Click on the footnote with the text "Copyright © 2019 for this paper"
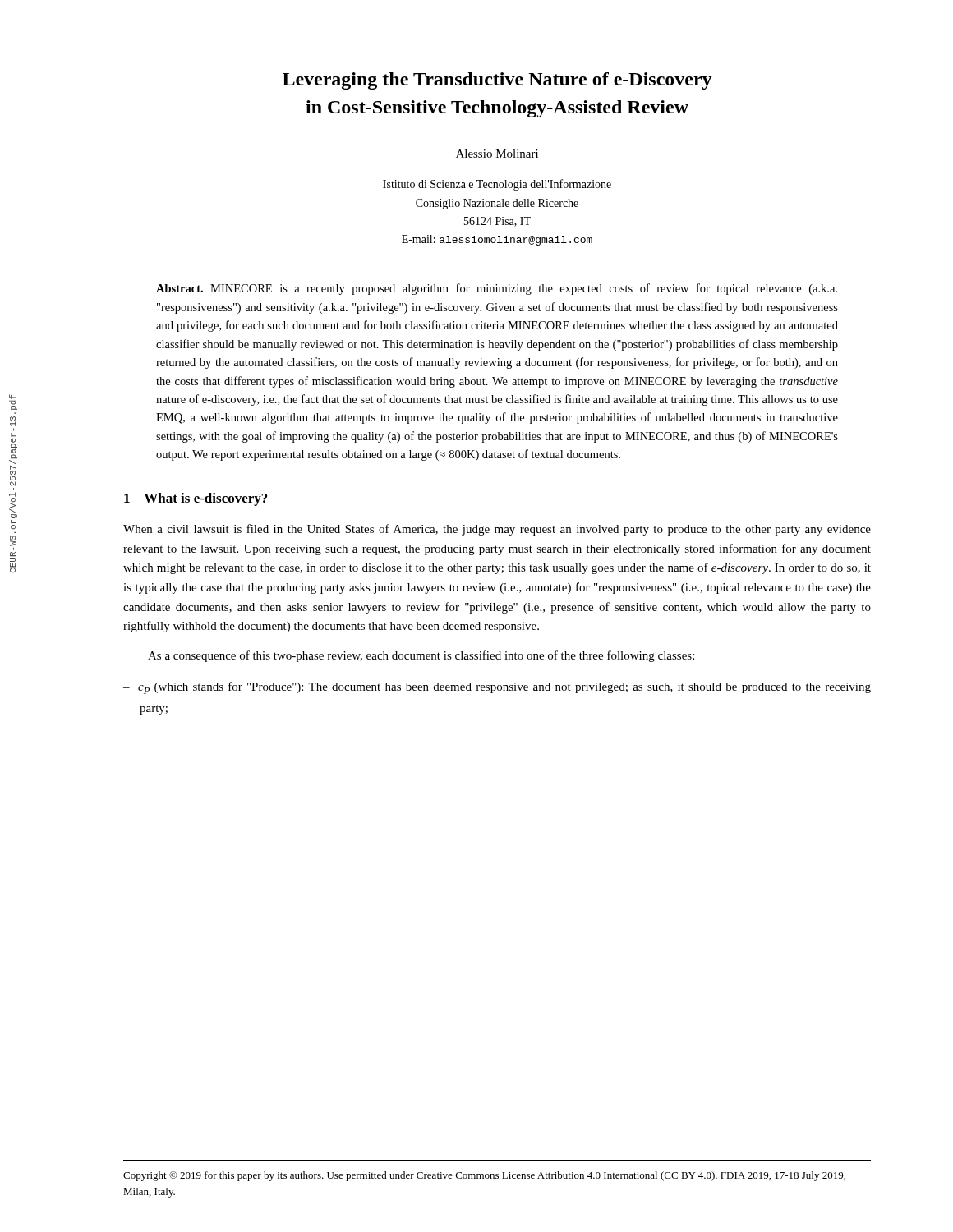 pyautogui.click(x=485, y=1183)
